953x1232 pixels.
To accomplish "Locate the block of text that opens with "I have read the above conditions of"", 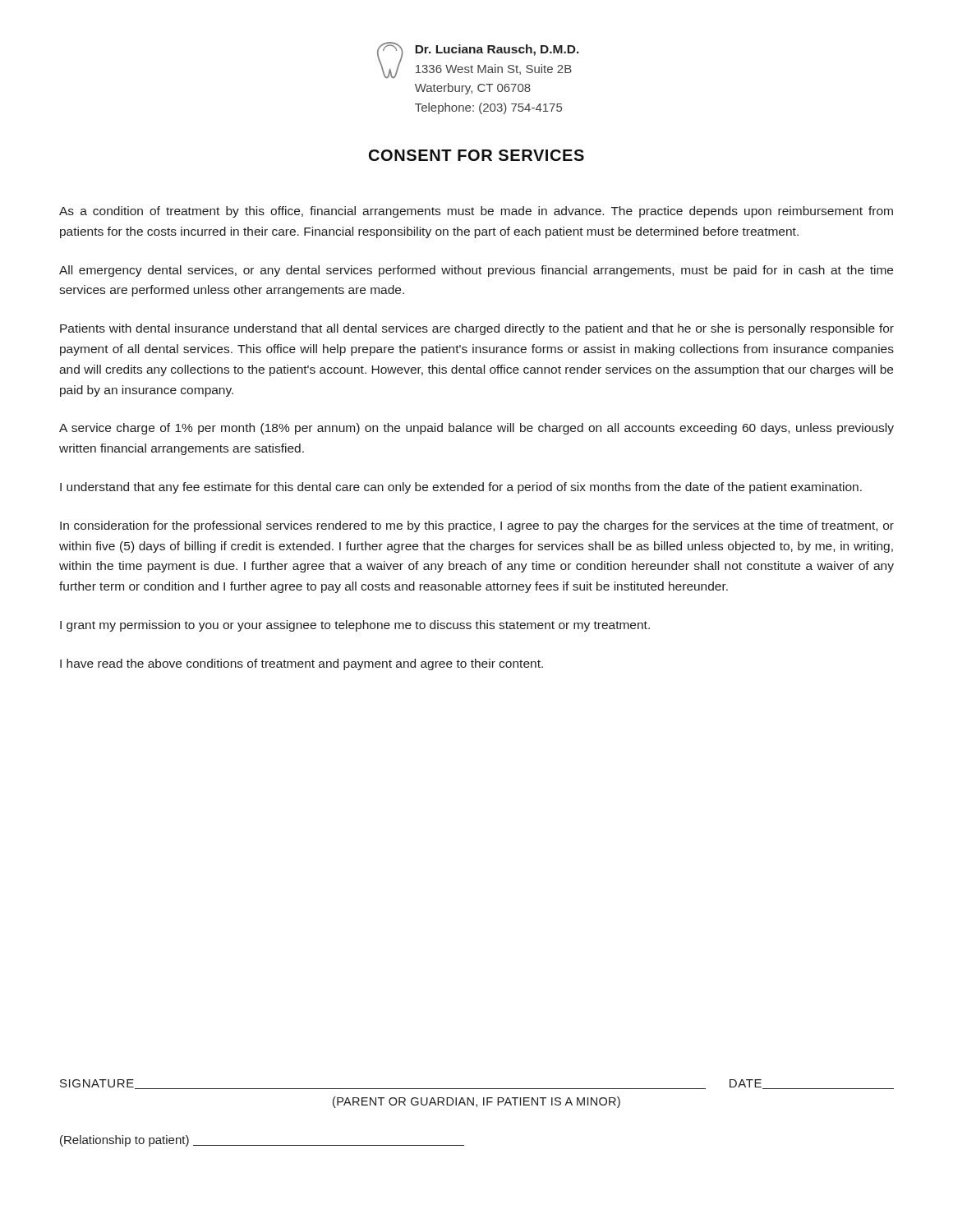I will click(x=302, y=663).
